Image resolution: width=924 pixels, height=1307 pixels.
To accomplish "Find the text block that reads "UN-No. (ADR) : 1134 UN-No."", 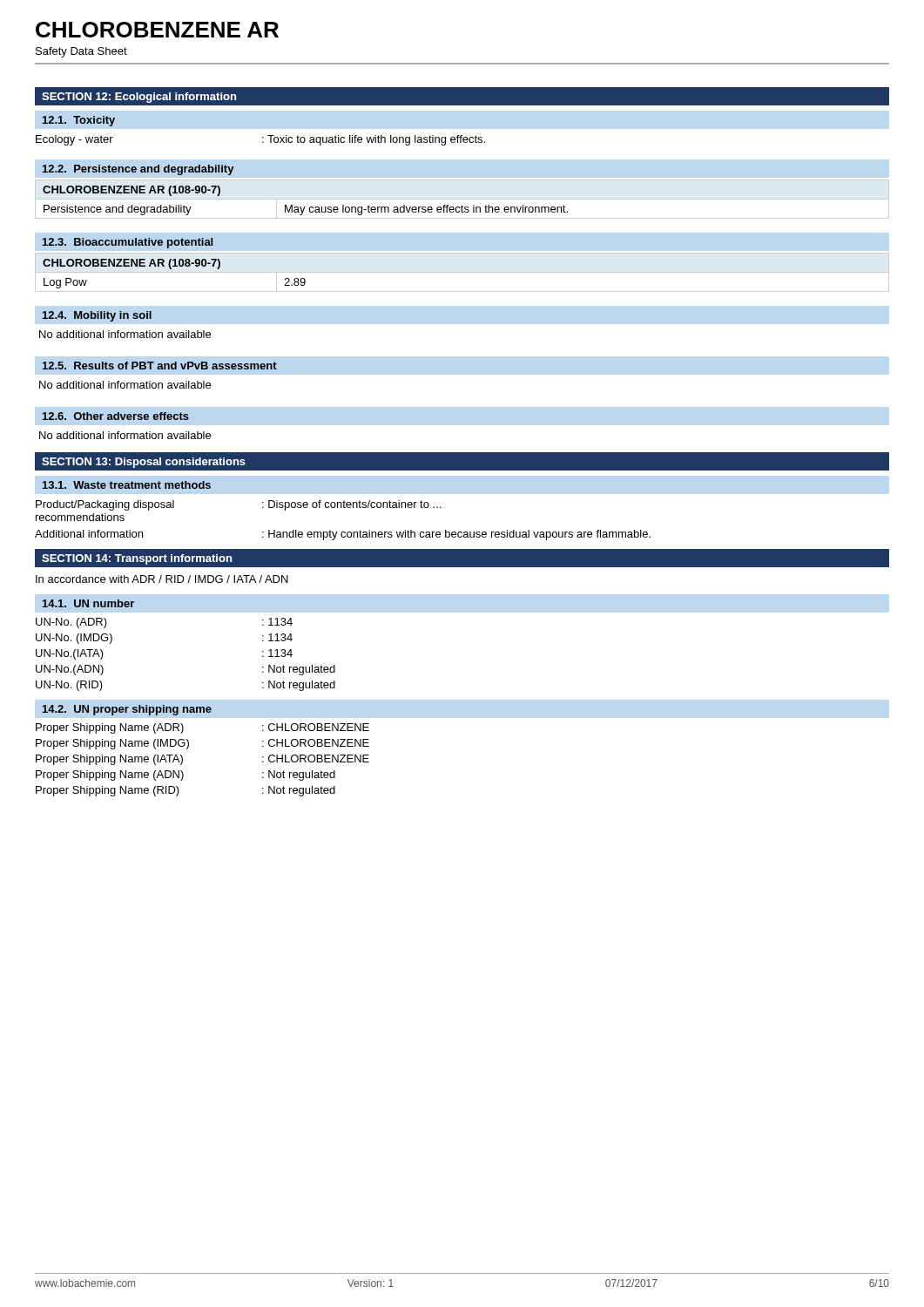I will tap(65, 623).
